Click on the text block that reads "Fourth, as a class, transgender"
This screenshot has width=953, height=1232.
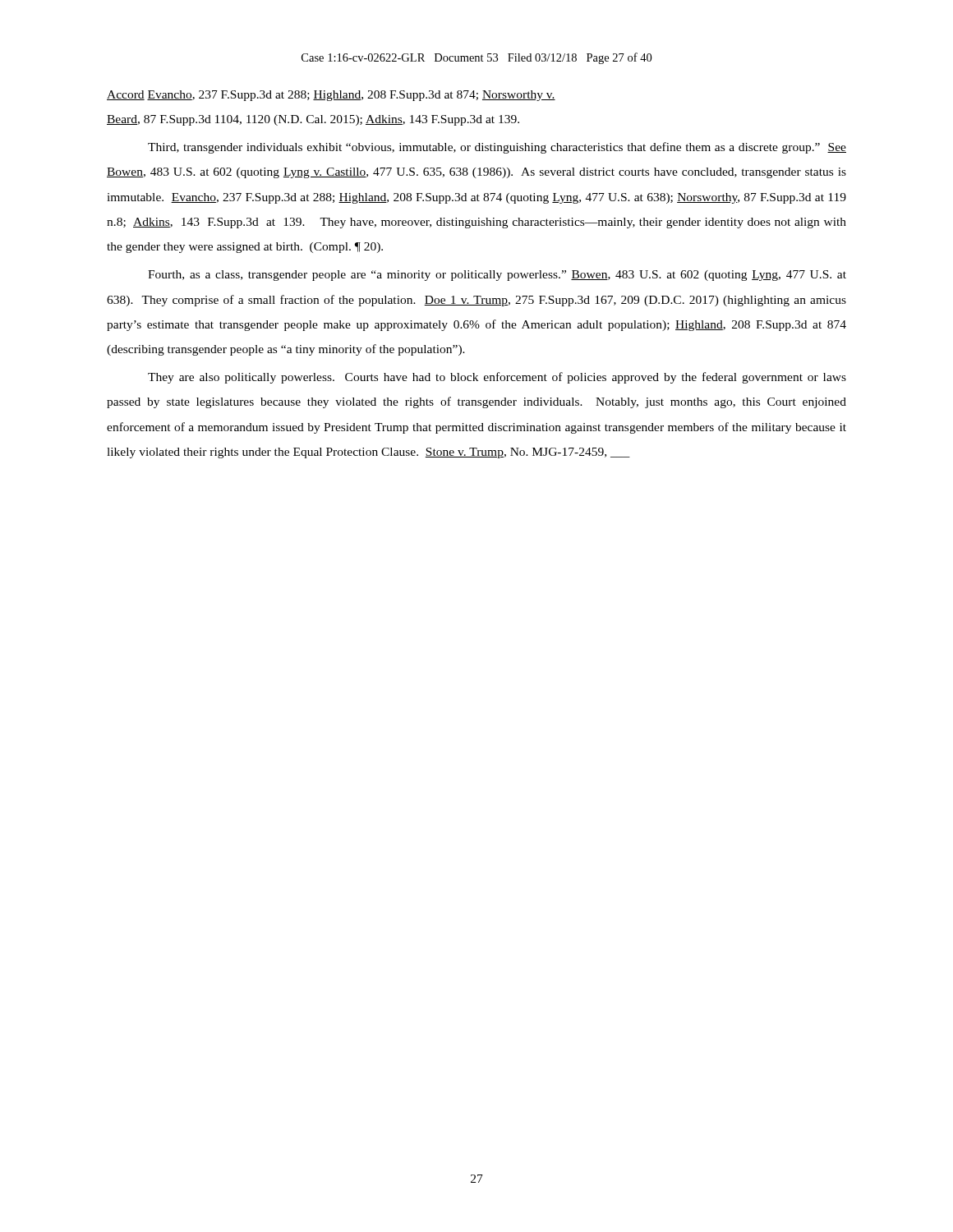click(476, 311)
